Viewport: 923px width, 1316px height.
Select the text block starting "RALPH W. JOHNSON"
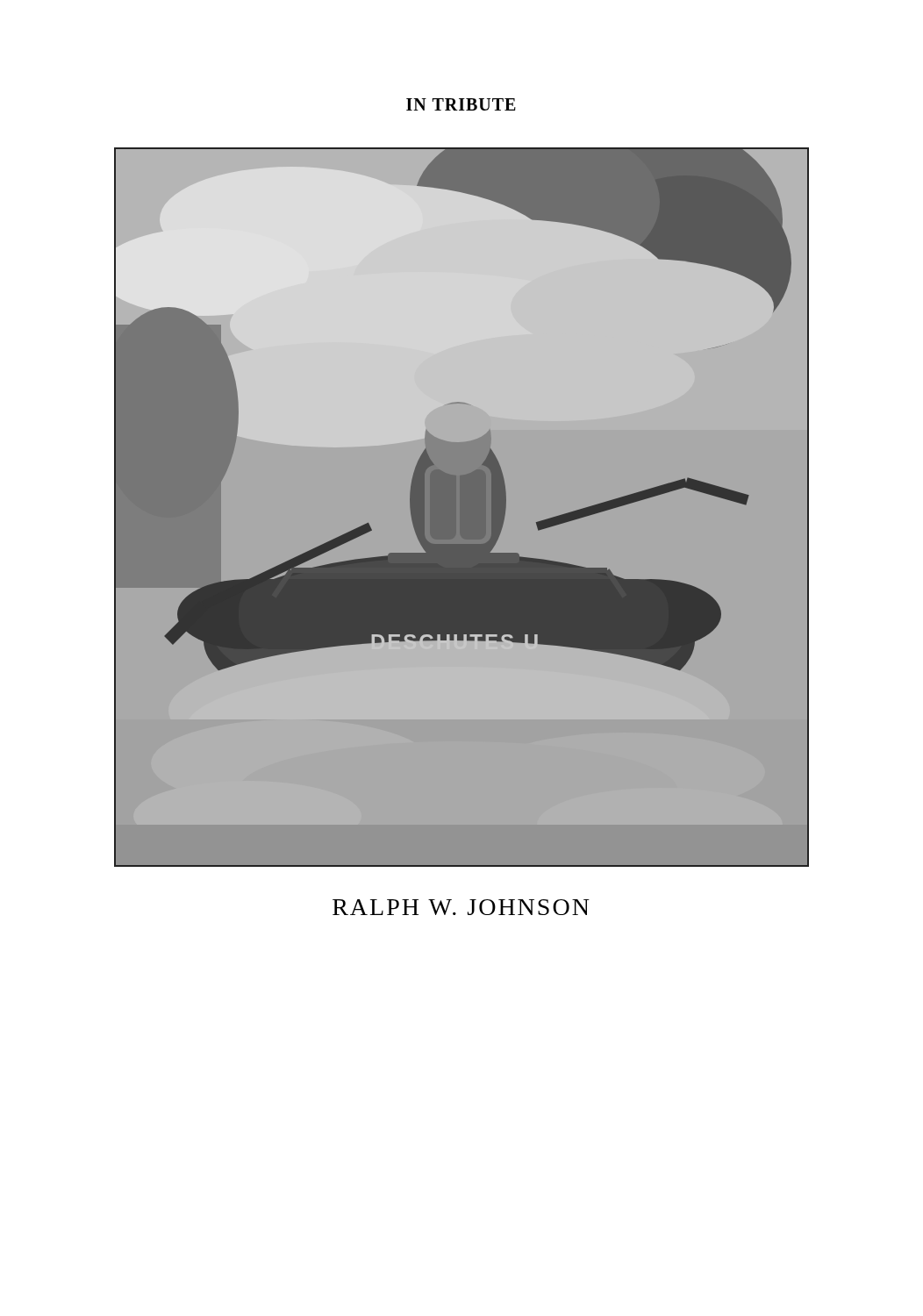pyautogui.click(x=462, y=907)
